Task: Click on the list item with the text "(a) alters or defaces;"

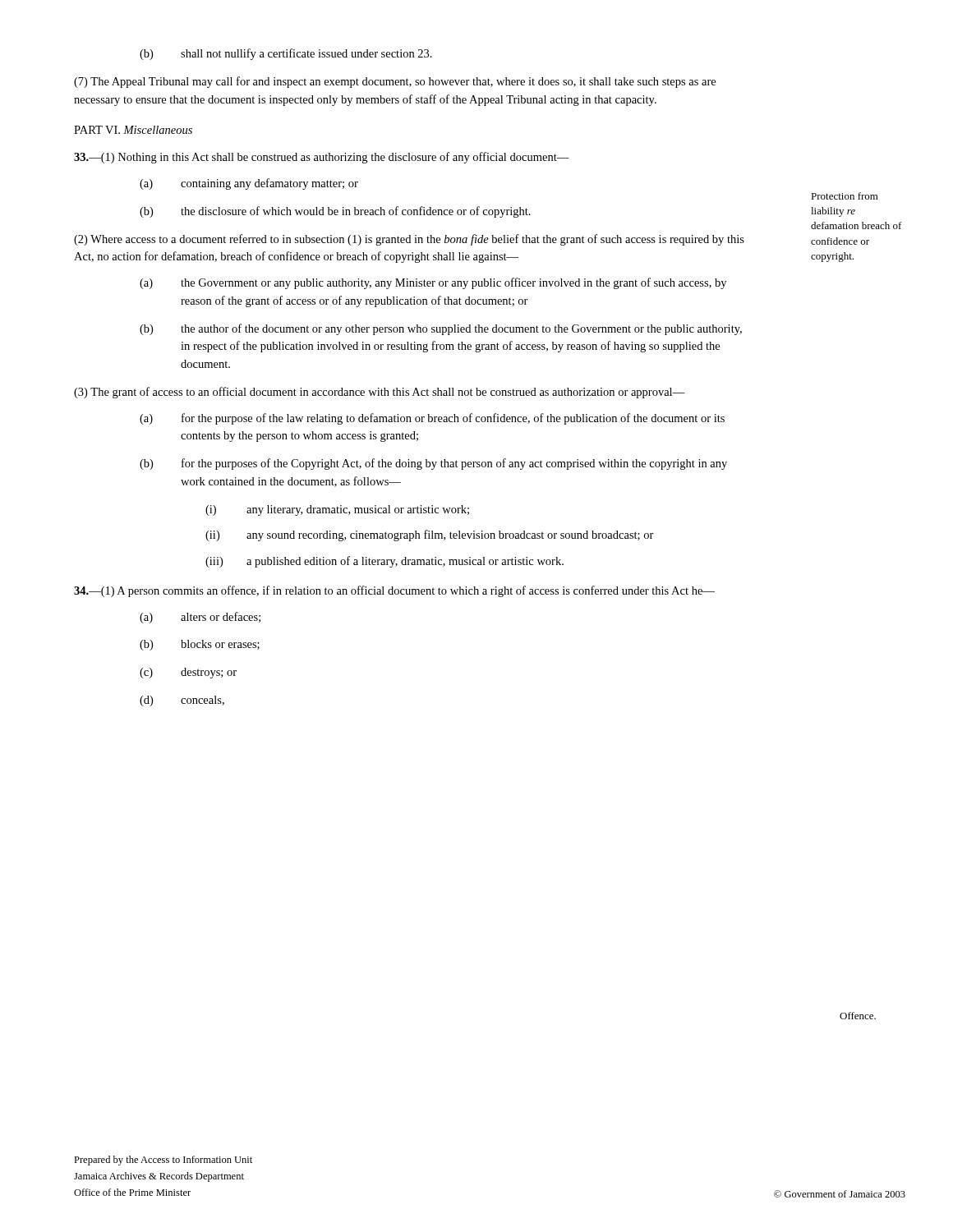Action: tap(200, 618)
